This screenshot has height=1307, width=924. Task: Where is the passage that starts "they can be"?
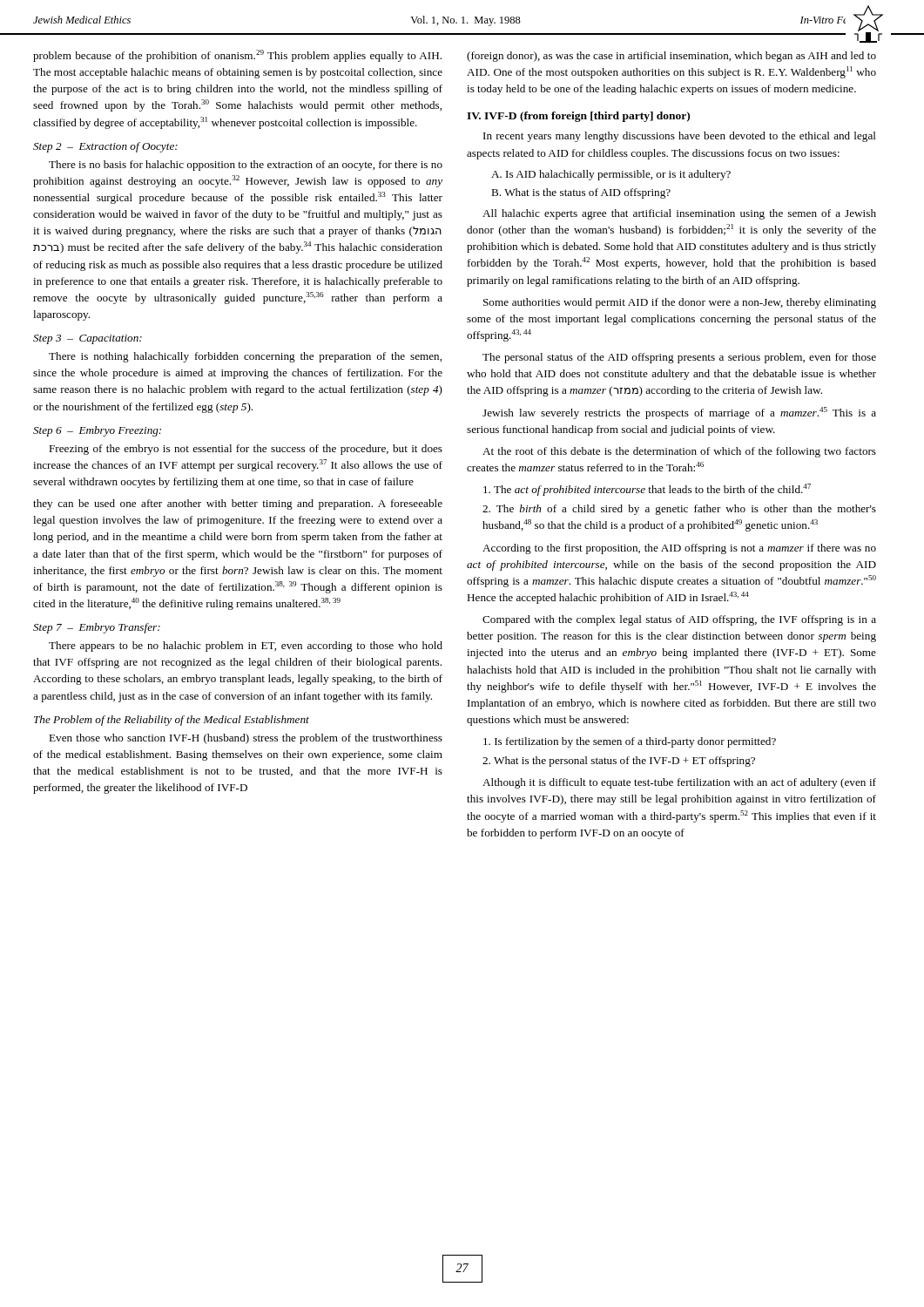click(238, 553)
